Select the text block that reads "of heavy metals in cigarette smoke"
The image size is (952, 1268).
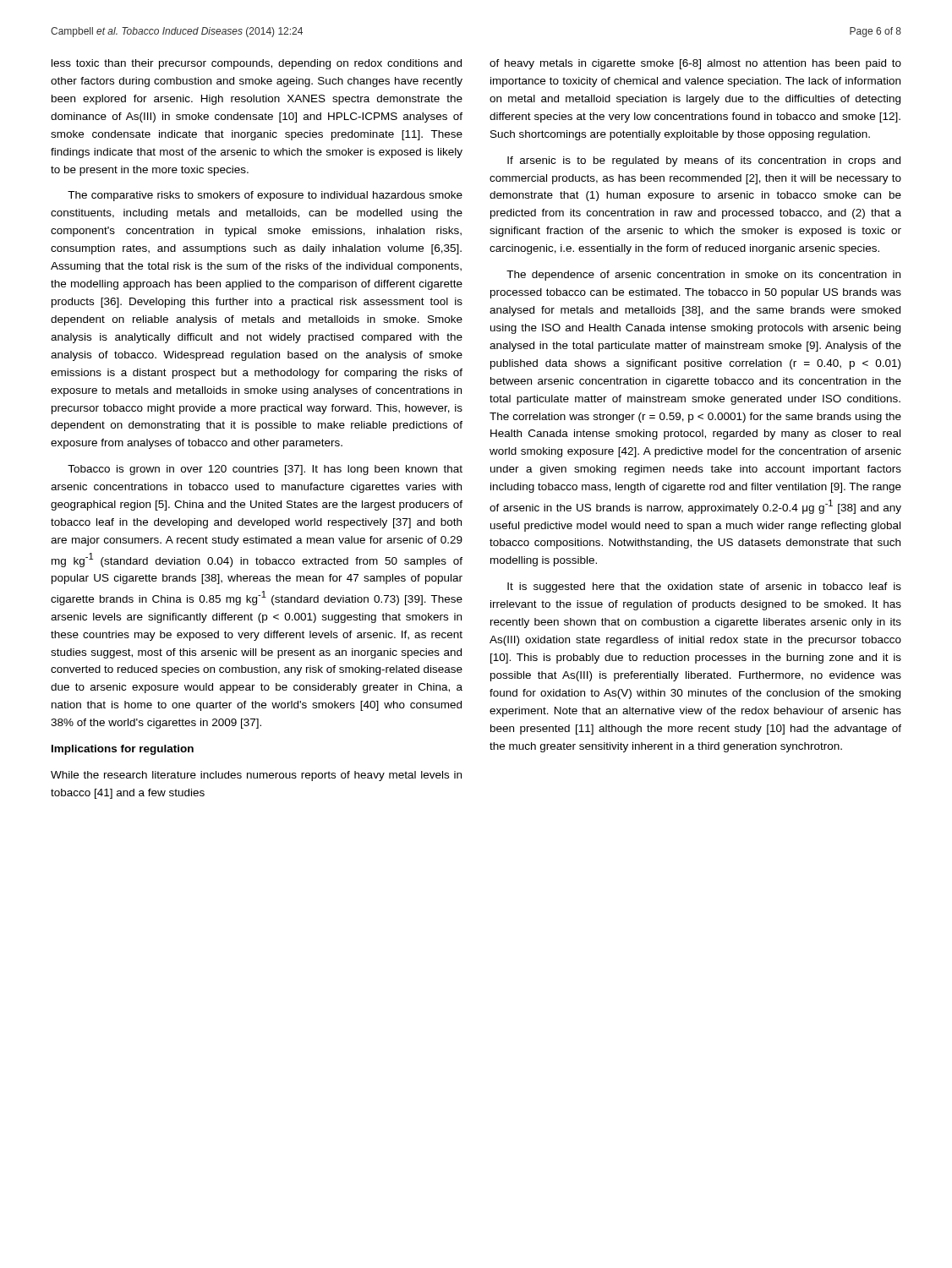point(695,99)
